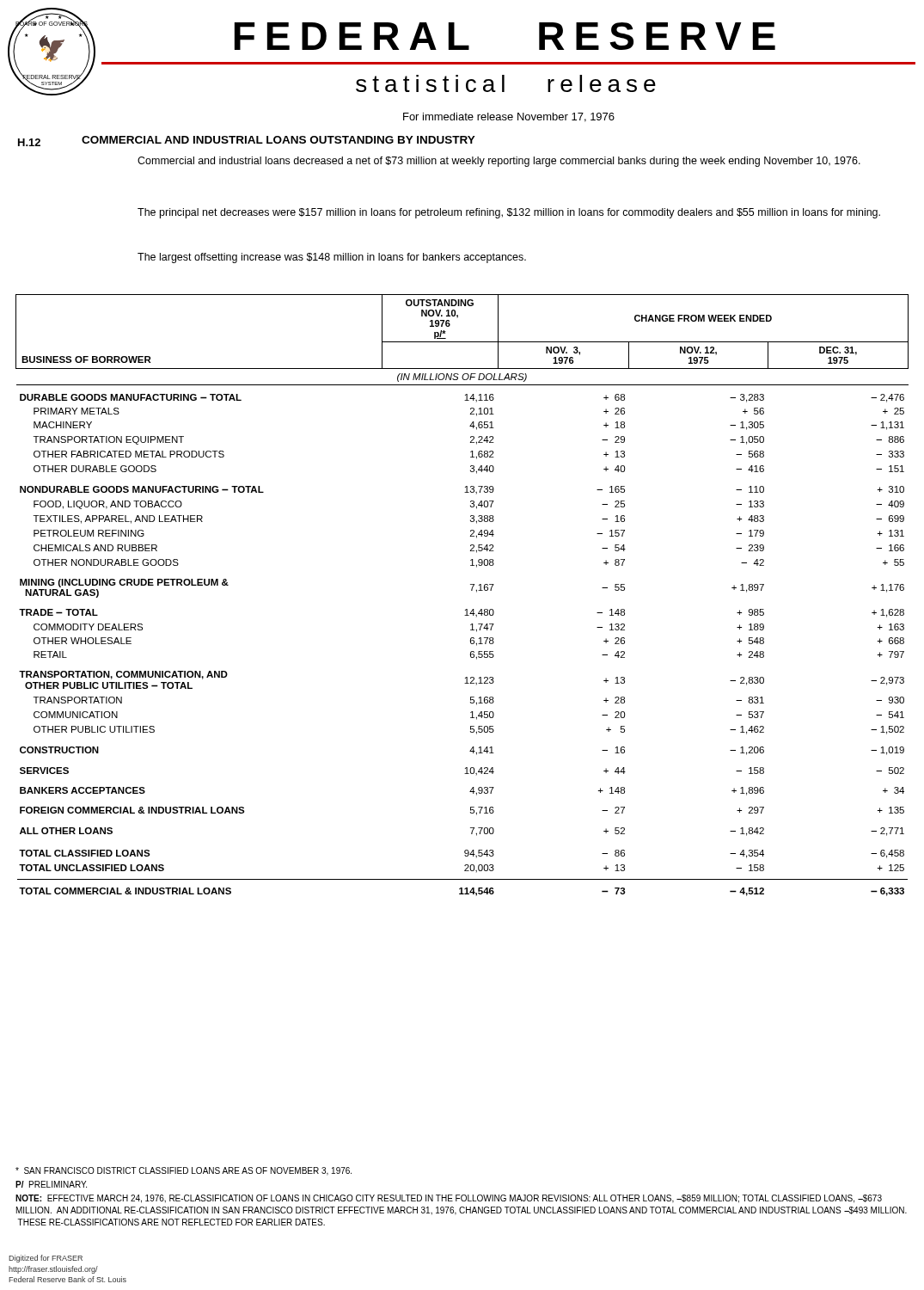924x1290 pixels.
Task: Navigate to the text block starting "The largest offsetting increase was"
Action: (x=332, y=257)
